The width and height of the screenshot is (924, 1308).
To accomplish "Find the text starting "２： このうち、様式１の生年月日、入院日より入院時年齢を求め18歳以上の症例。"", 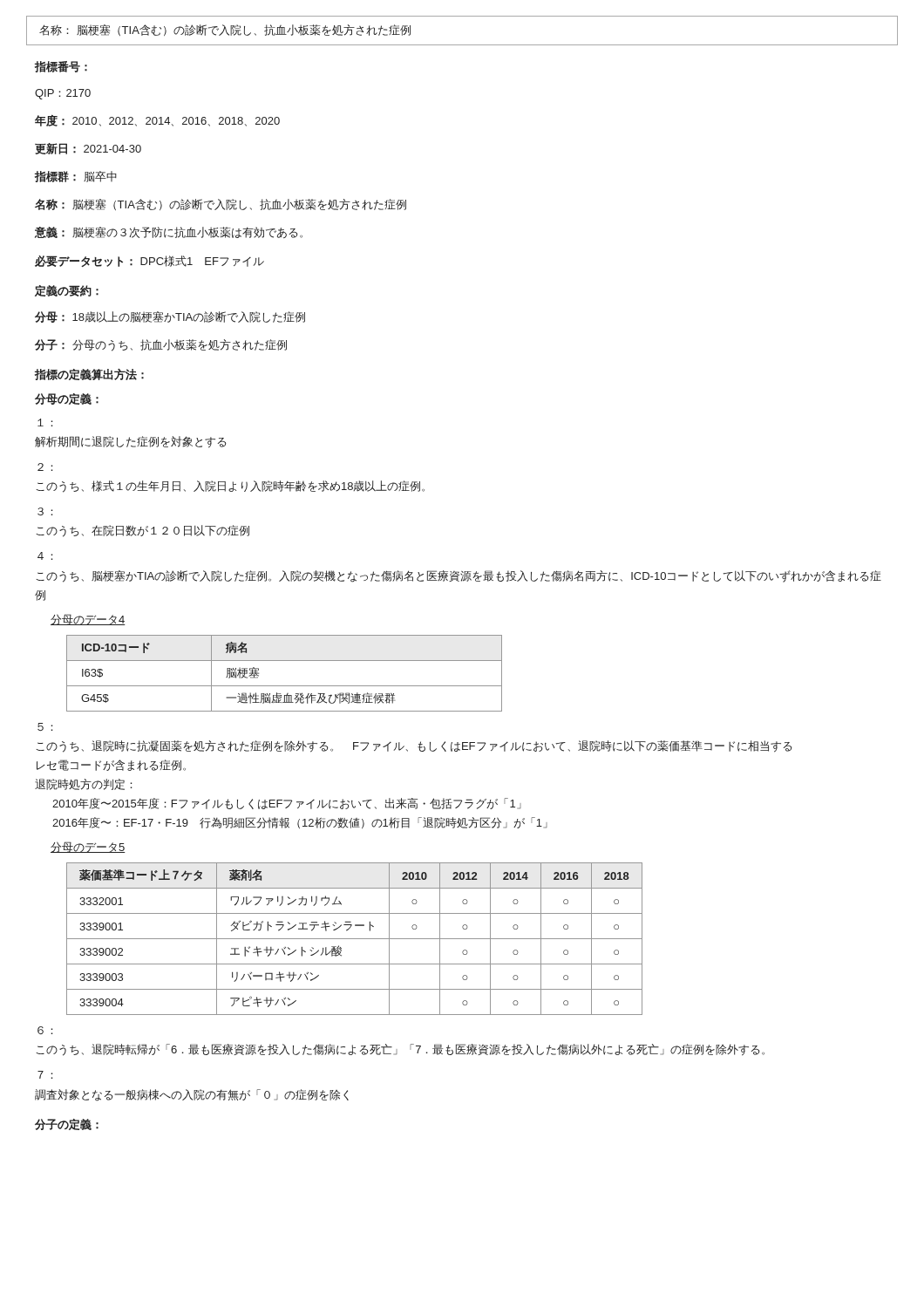I will (x=234, y=477).
